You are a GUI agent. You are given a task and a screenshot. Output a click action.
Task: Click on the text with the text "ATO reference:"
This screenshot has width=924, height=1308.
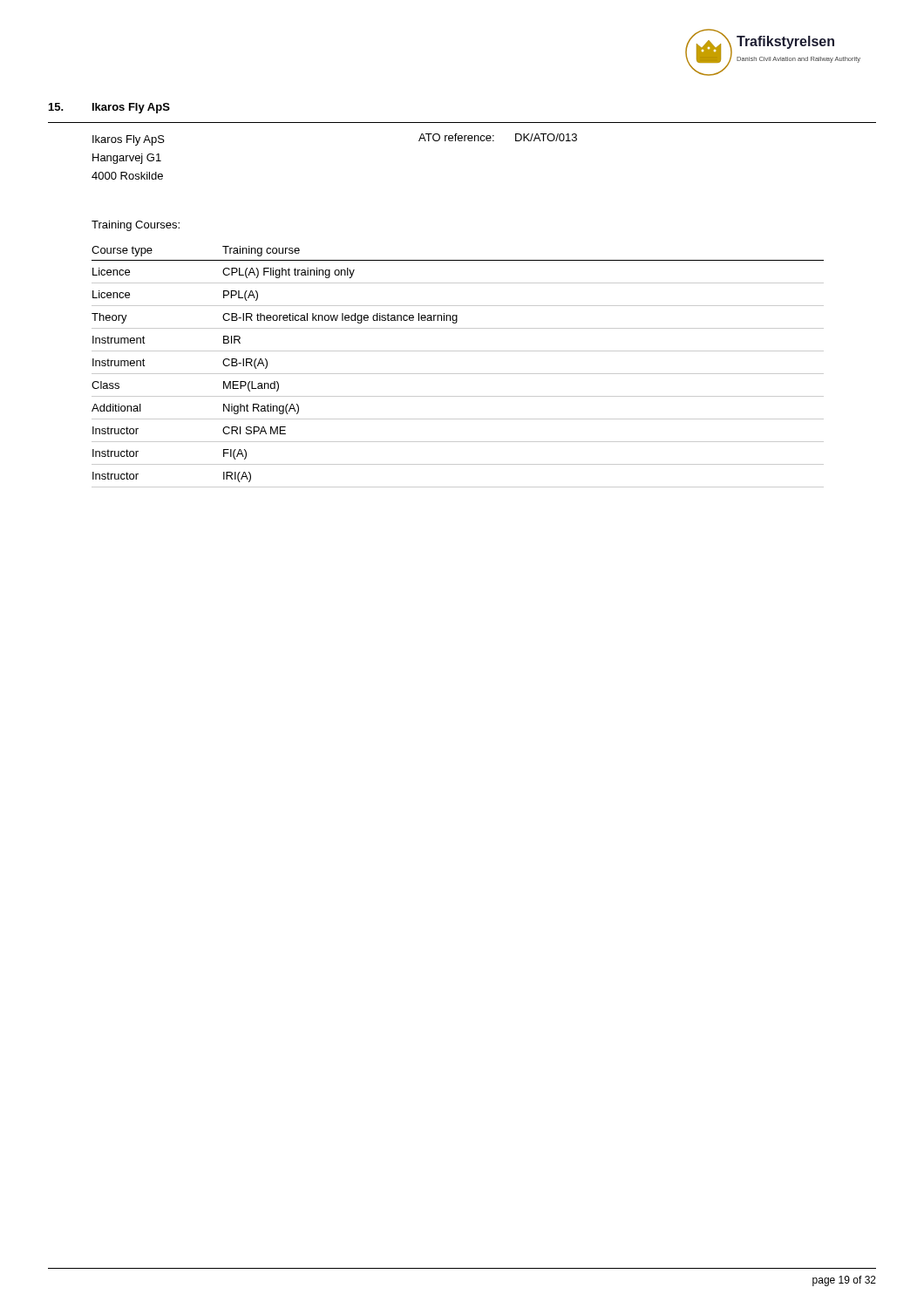pos(457,137)
